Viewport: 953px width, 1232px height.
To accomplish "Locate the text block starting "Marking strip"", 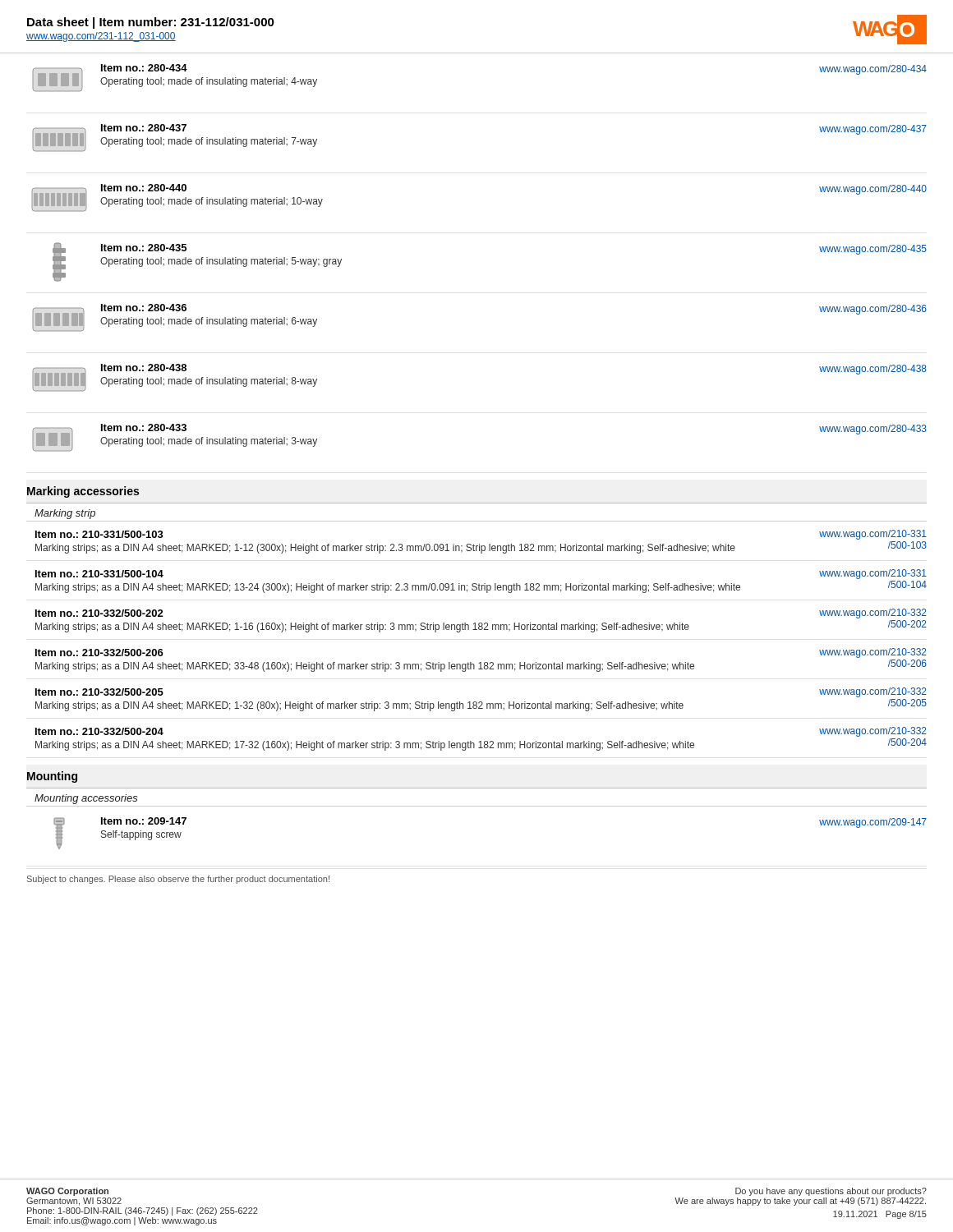I will (x=61, y=513).
